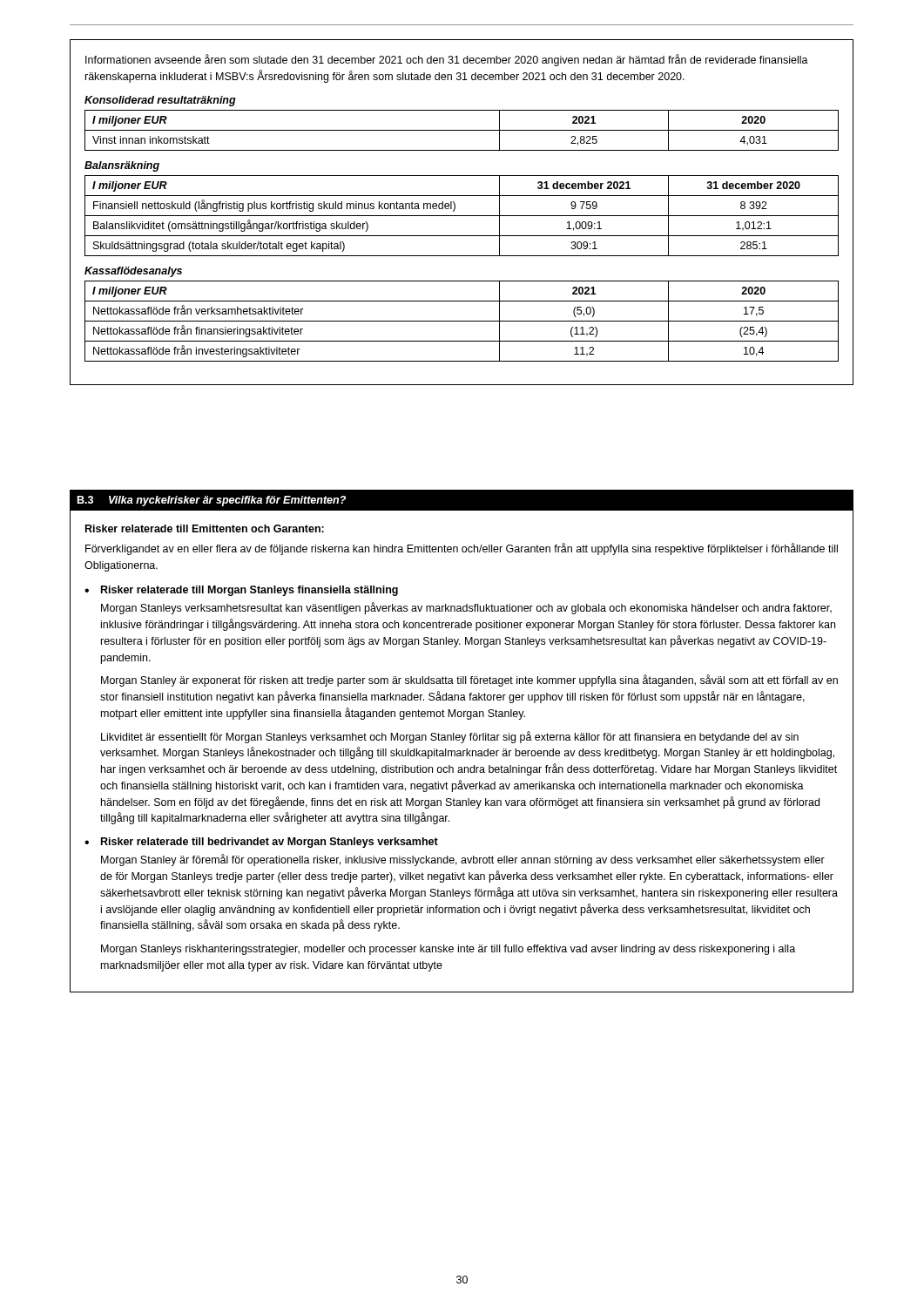Locate the element starting "Risker relaterade till Morgan Stanleys finansiella ställning"
Viewport: 924px width, 1307px height.
tap(249, 590)
